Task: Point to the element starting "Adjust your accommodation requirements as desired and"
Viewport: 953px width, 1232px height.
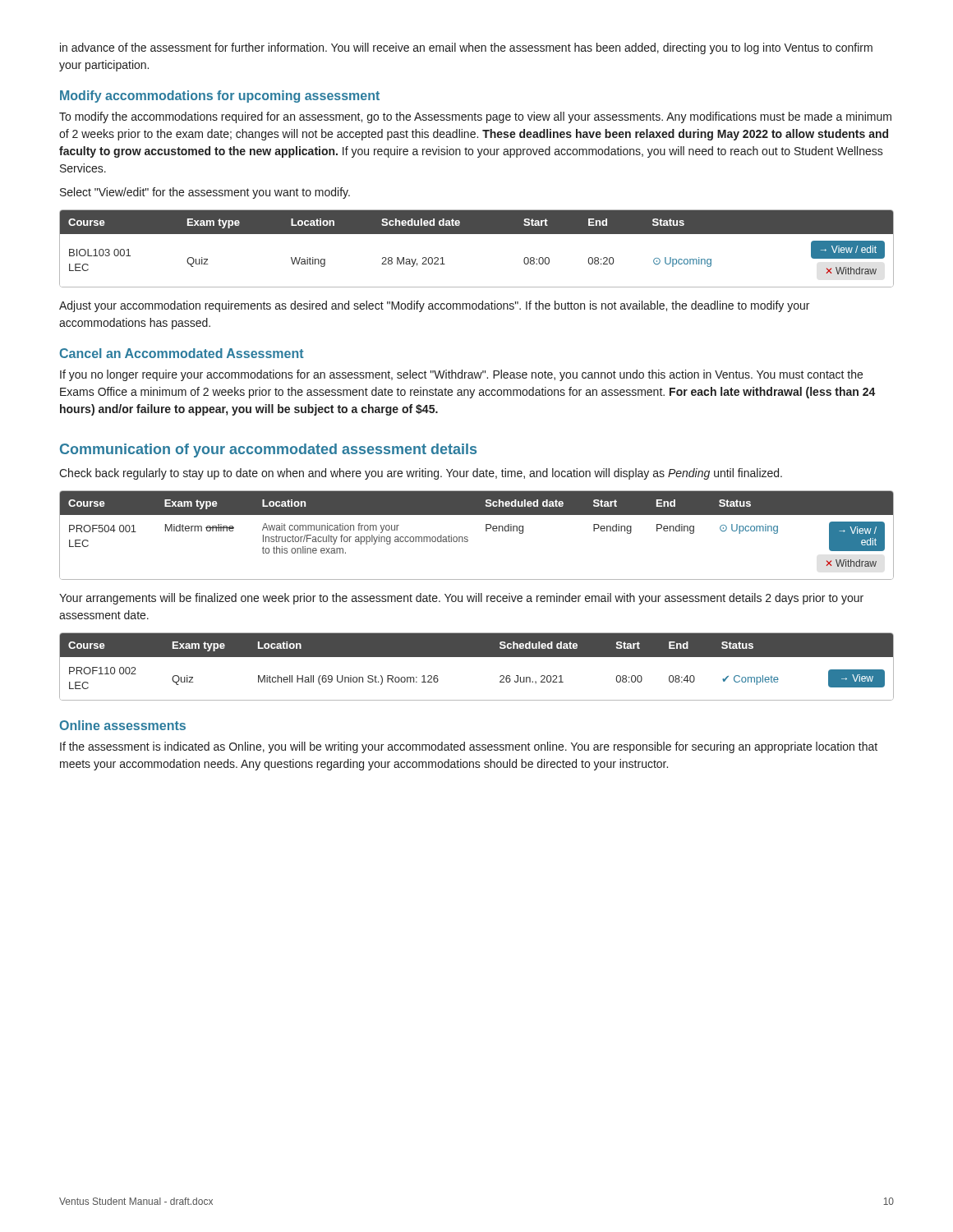Action: (x=476, y=315)
